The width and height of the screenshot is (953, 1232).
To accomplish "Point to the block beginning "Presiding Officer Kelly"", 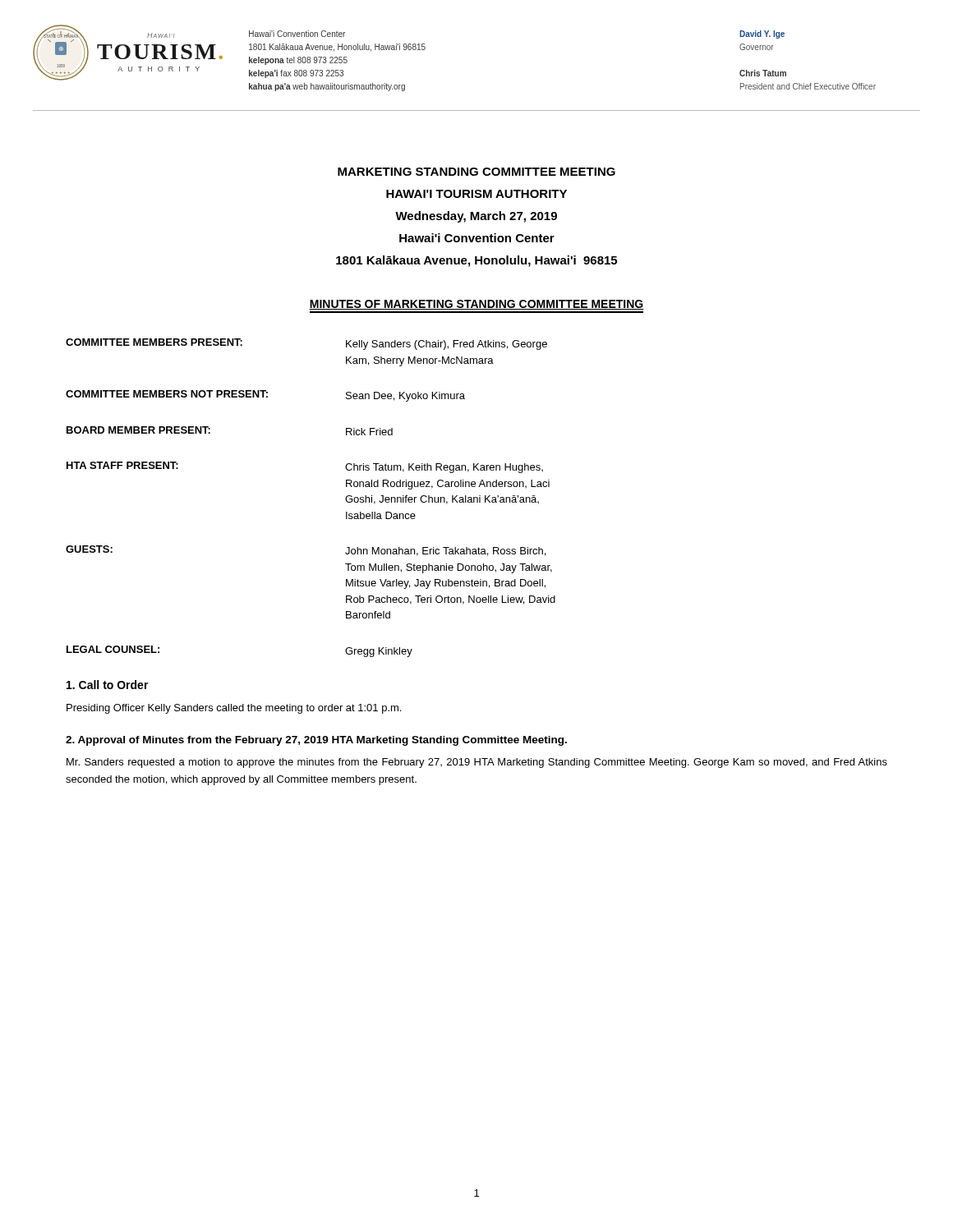I will [x=234, y=708].
